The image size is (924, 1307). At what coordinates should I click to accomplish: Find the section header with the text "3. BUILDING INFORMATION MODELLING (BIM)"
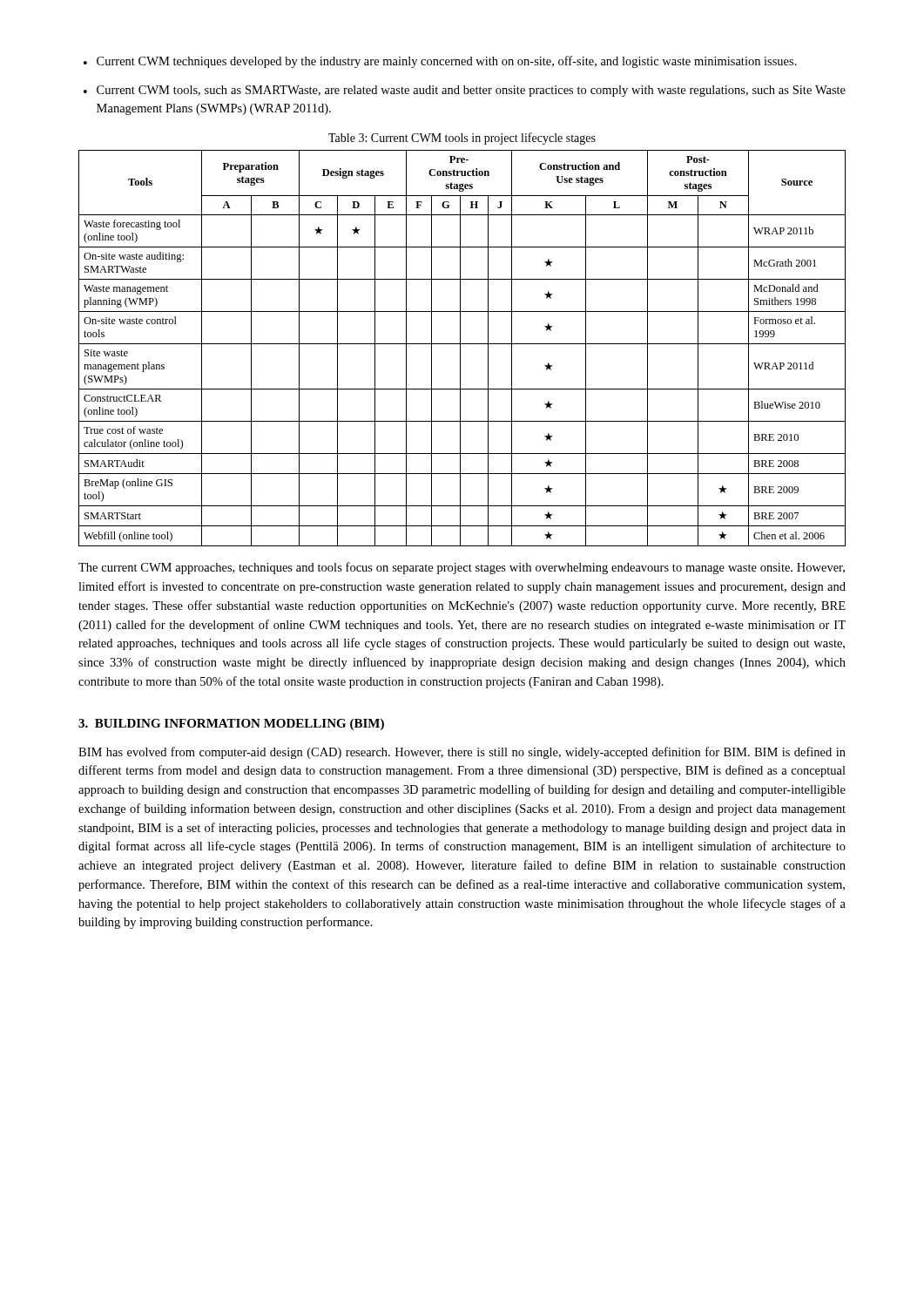tap(231, 723)
